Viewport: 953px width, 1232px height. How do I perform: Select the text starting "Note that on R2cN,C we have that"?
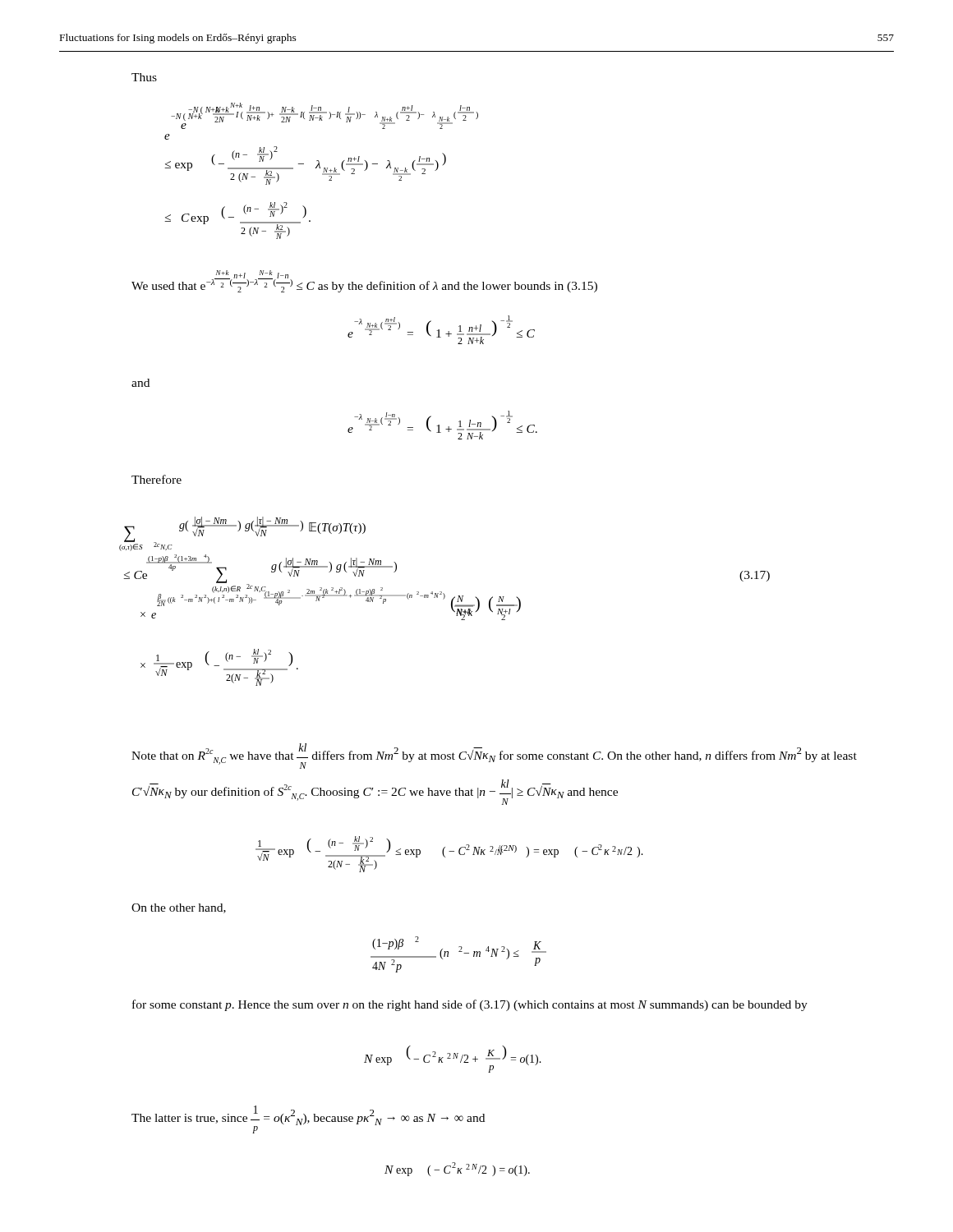click(x=494, y=774)
